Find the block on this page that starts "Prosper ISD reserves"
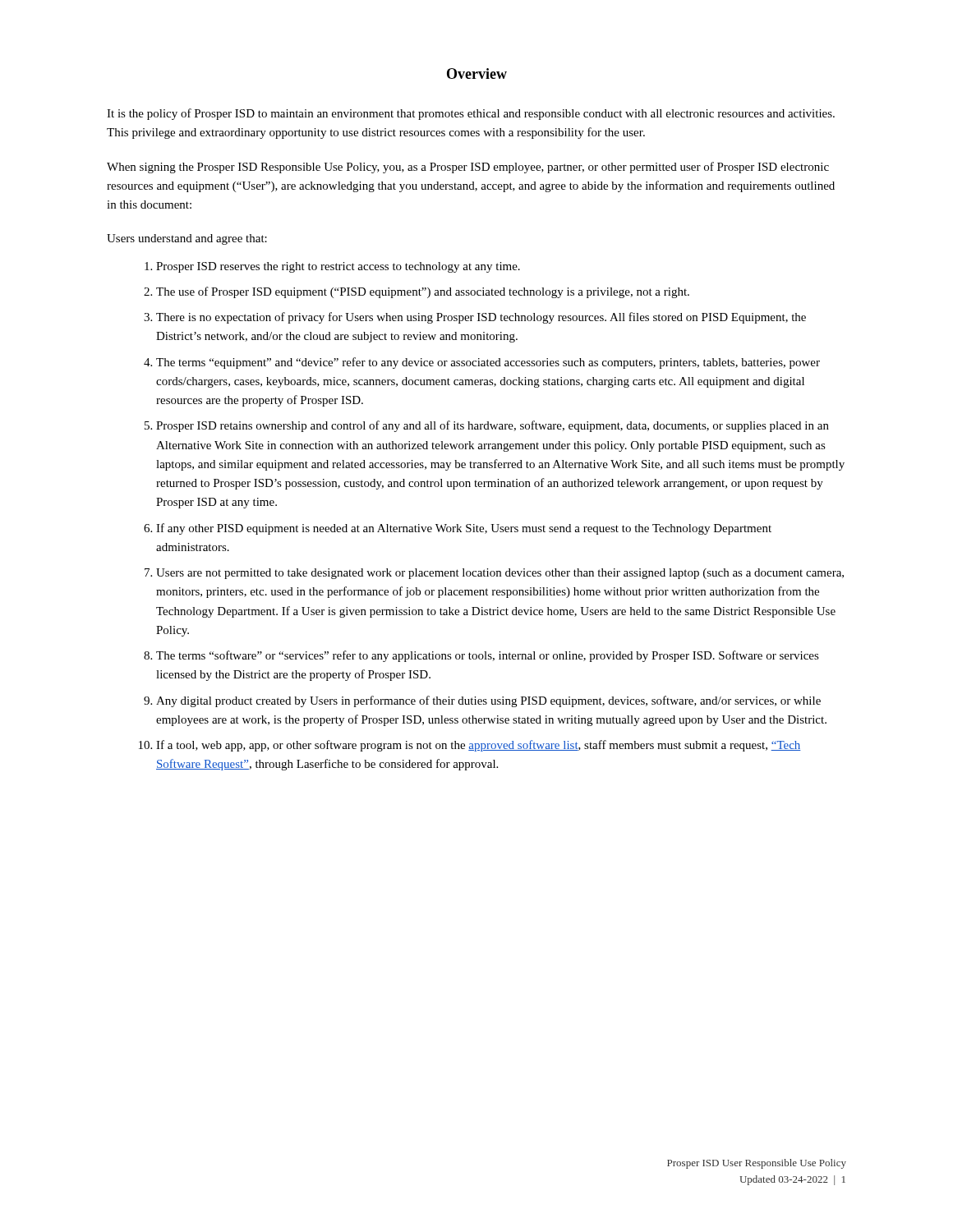The width and height of the screenshot is (953, 1232). [338, 266]
